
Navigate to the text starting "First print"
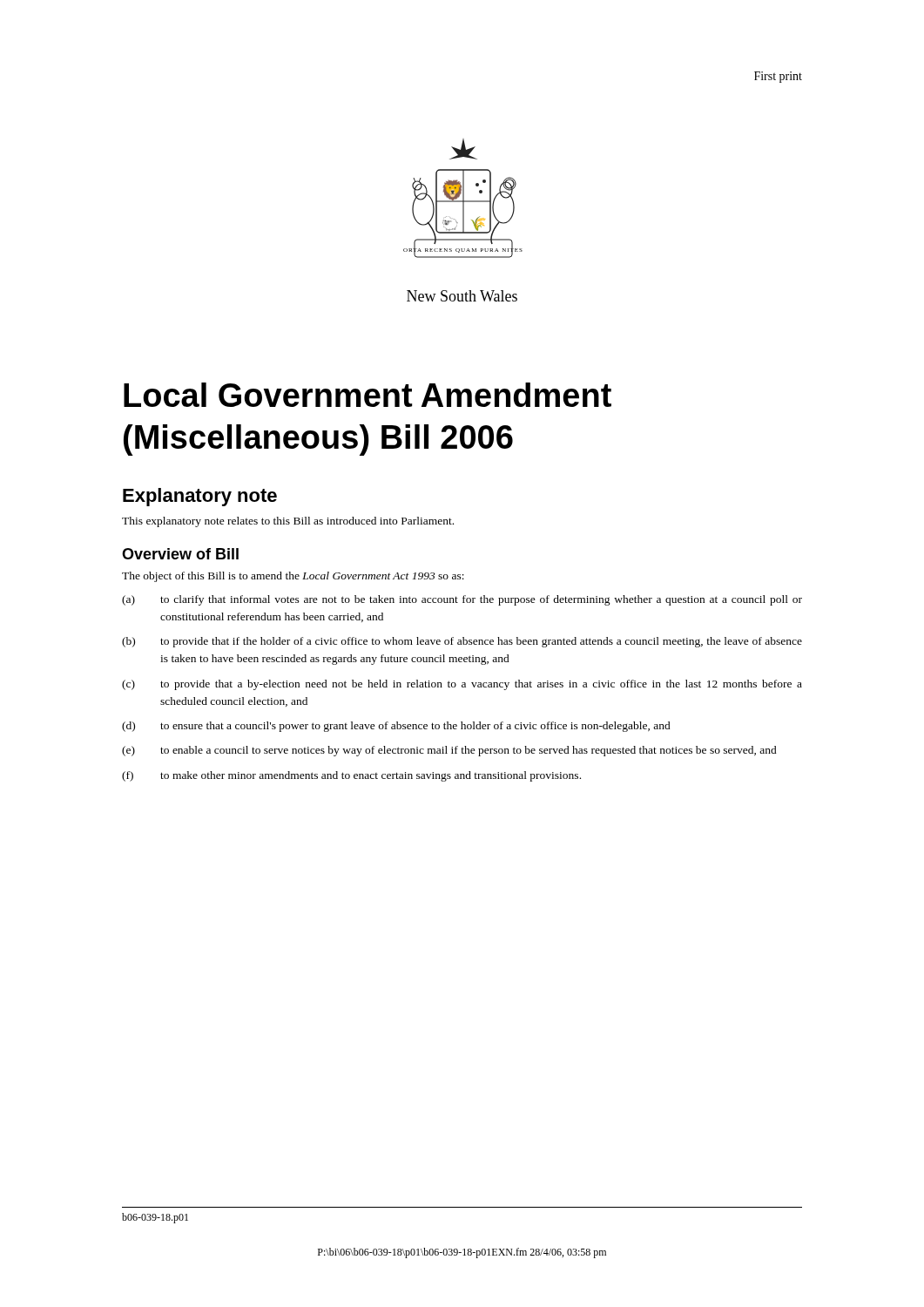tap(778, 76)
